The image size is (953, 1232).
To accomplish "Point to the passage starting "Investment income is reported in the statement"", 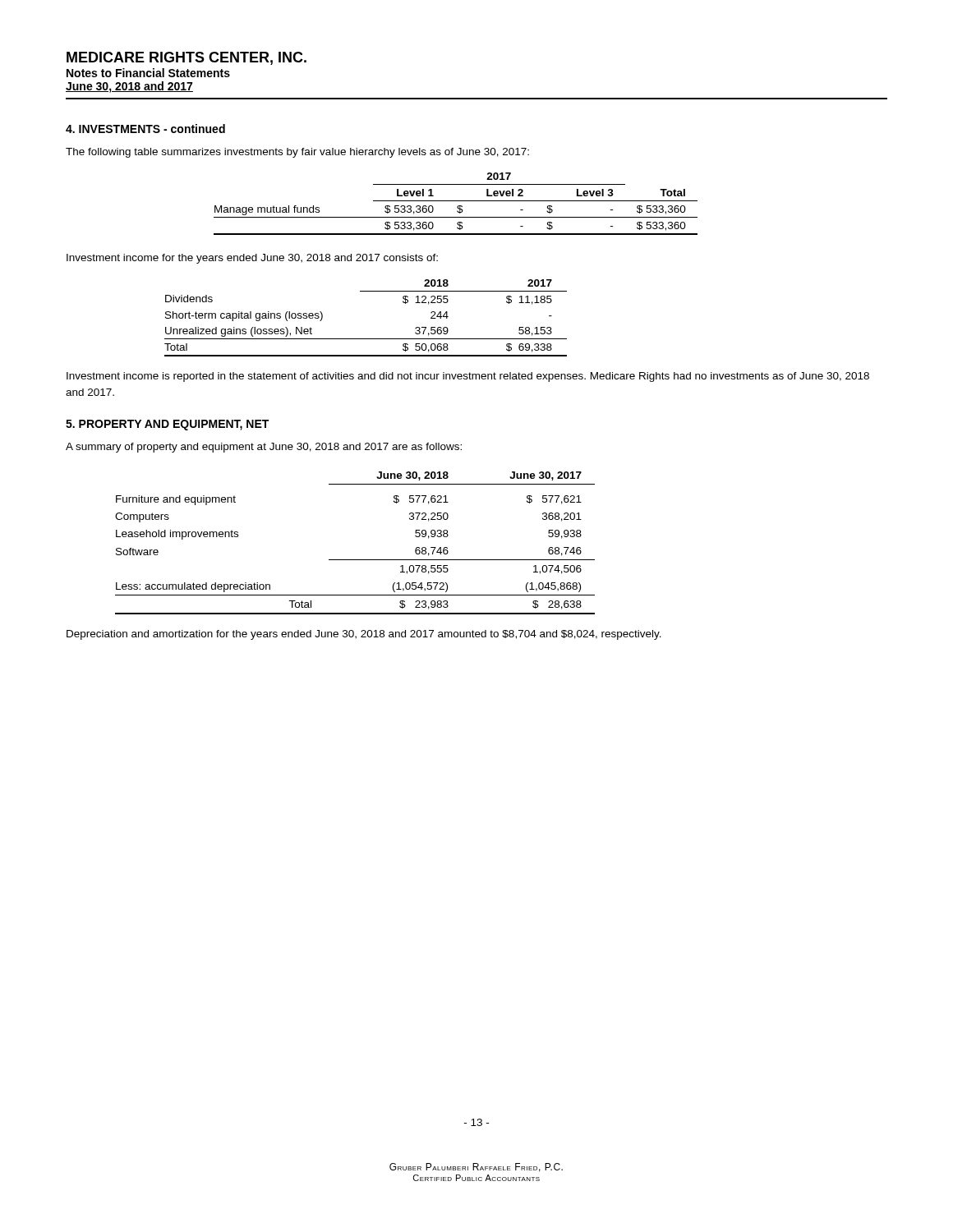I will coord(468,384).
